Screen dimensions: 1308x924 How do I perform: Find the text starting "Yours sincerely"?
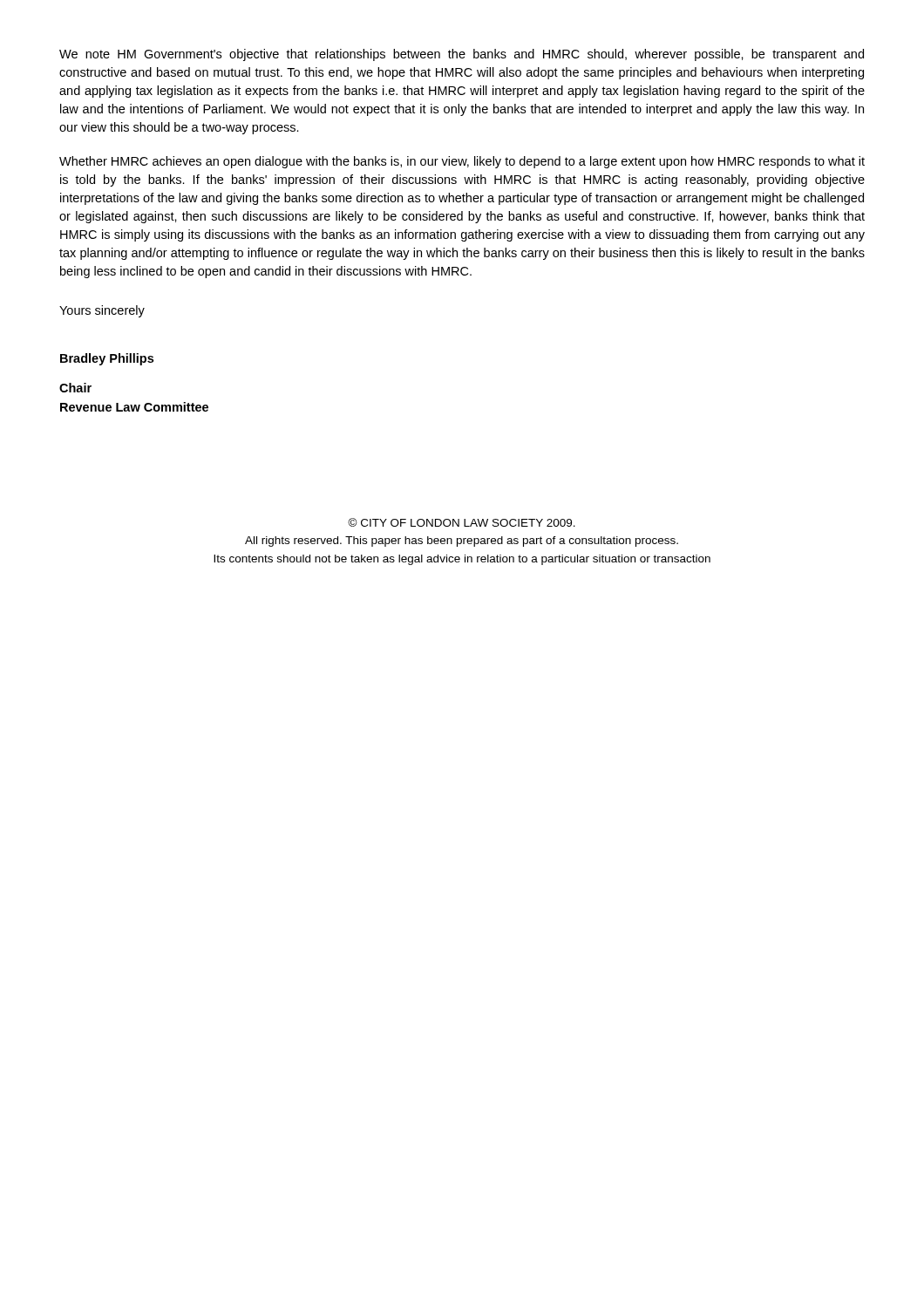pos(102,311)
